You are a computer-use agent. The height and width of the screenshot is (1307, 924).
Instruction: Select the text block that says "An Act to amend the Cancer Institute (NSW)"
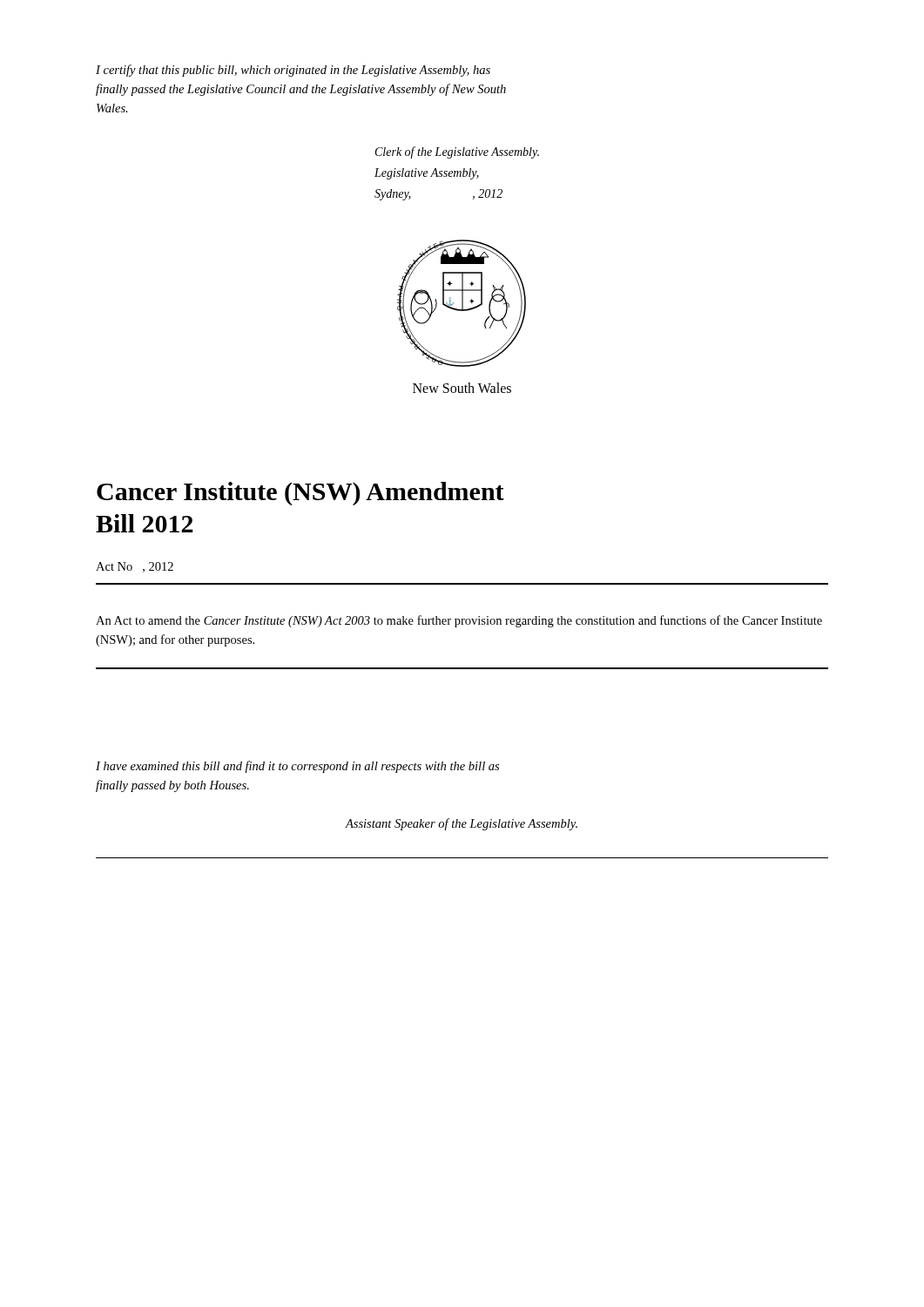coord(459,630)
